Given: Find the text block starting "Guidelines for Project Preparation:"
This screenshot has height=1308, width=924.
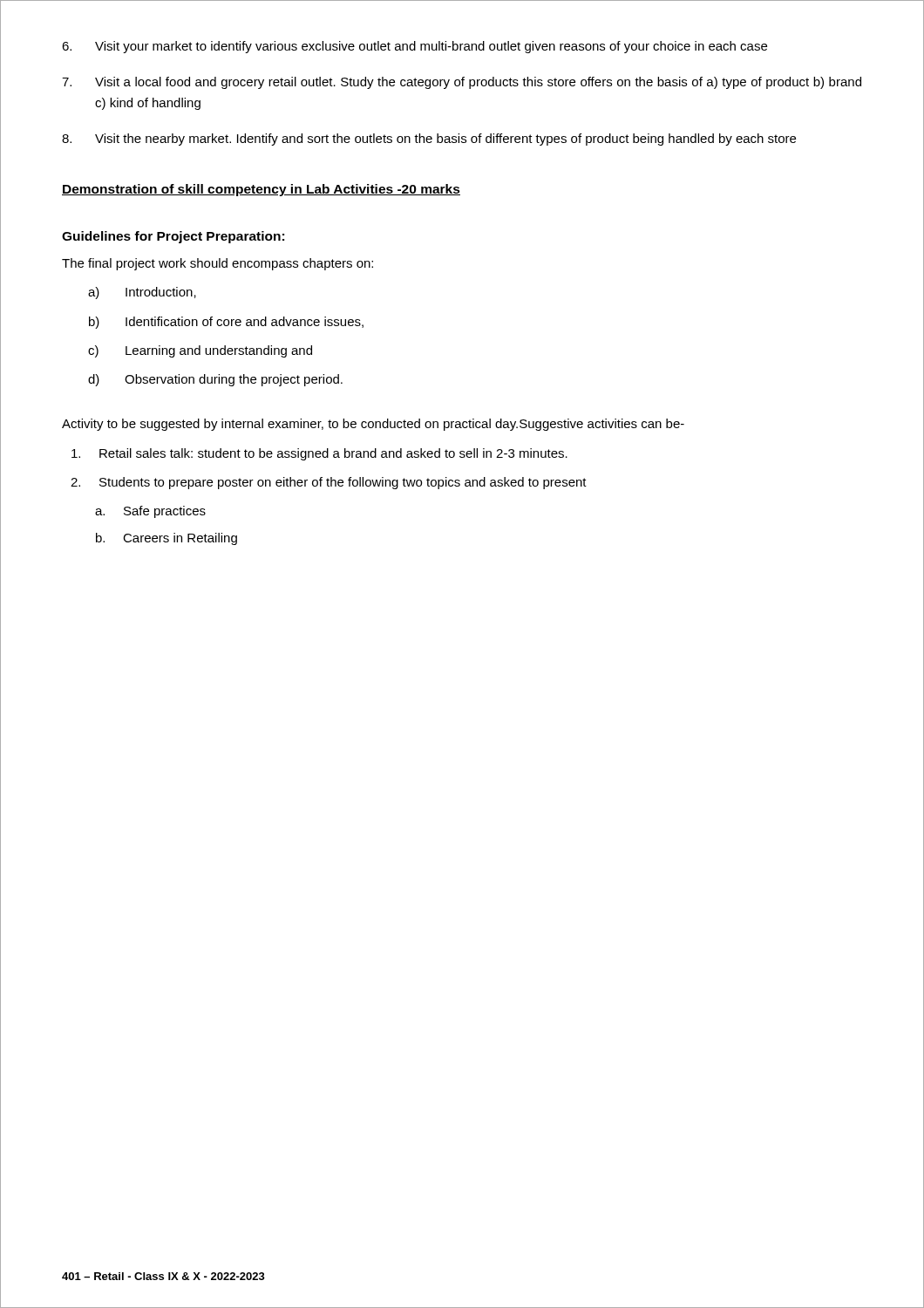Looking at the screenshot, I should [x=174, y=236].
